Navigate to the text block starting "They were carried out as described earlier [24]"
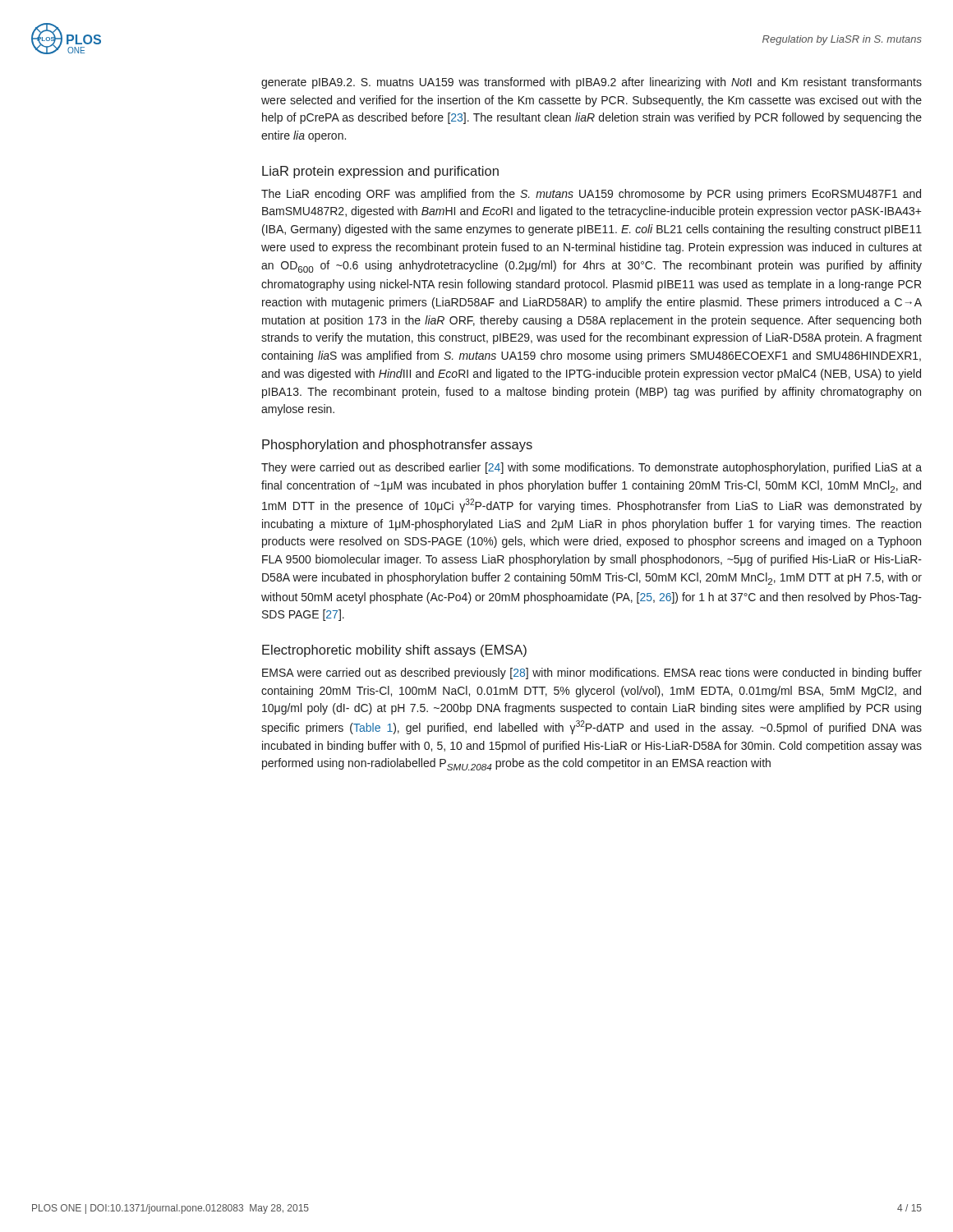The image size is (953, 1232). 591,542
